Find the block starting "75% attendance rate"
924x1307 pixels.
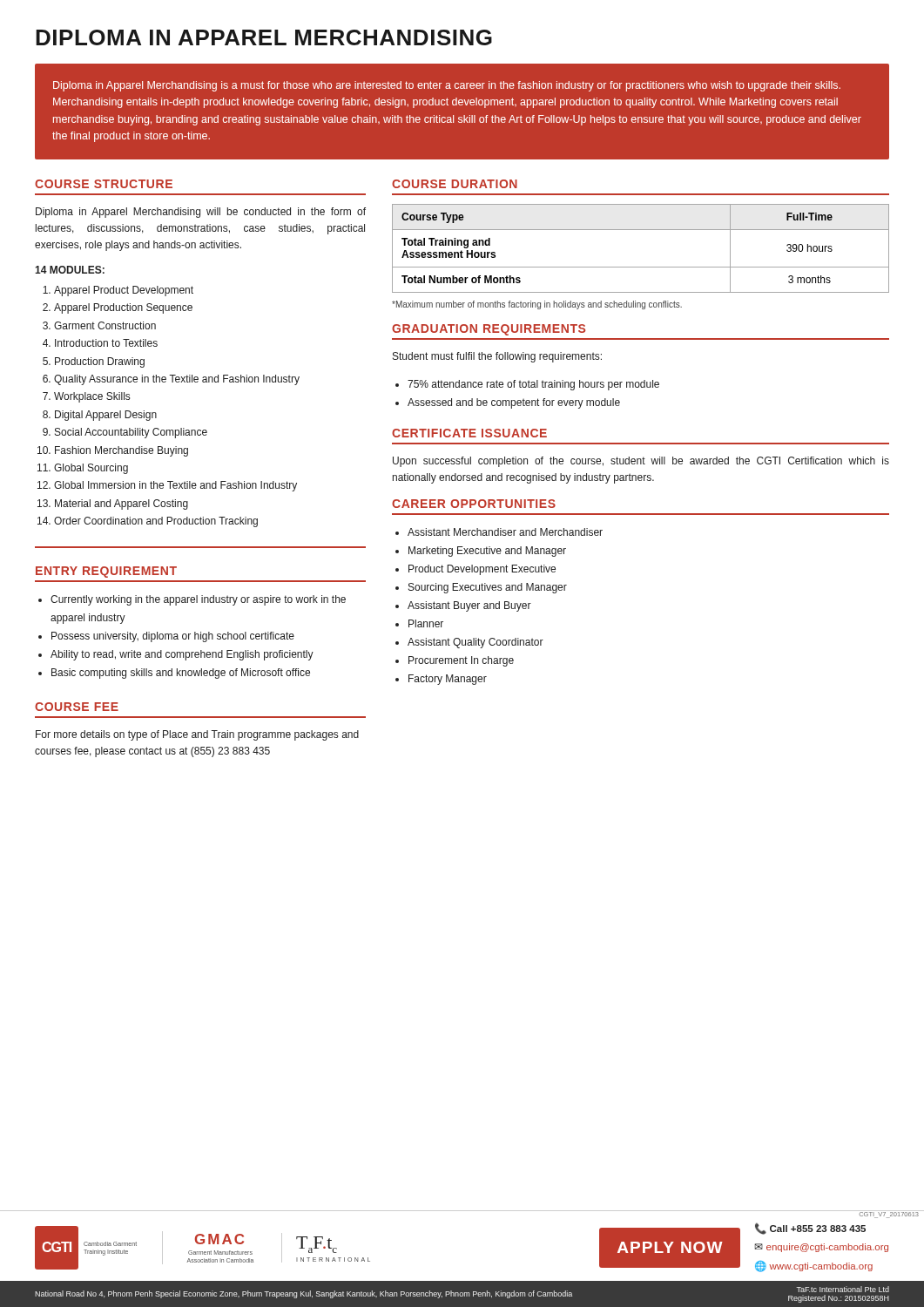pyautogui.click(x=534, y=384)
